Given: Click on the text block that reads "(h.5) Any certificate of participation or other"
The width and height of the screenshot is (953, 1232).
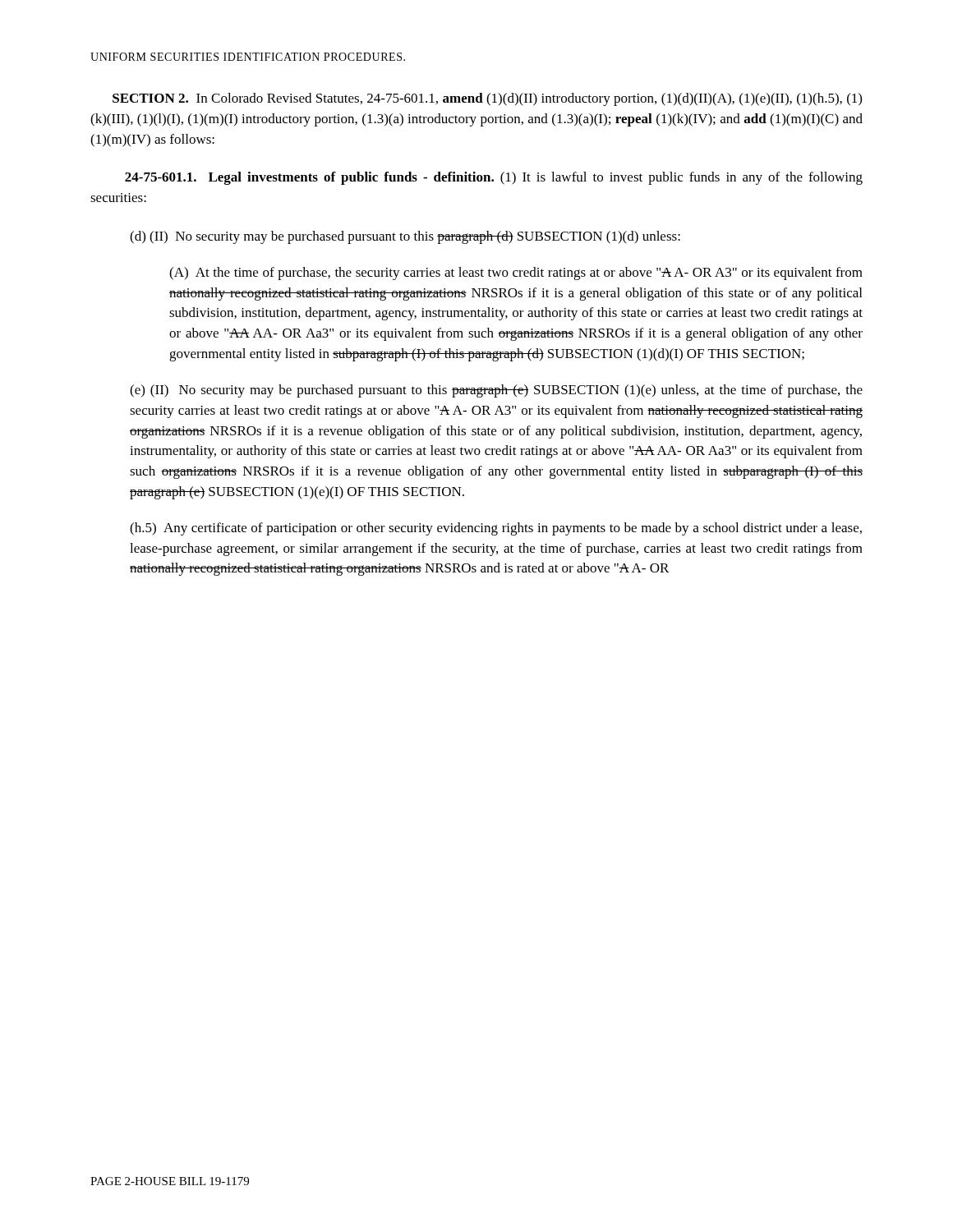Looking at the screenshot, I should coord(496,548).
